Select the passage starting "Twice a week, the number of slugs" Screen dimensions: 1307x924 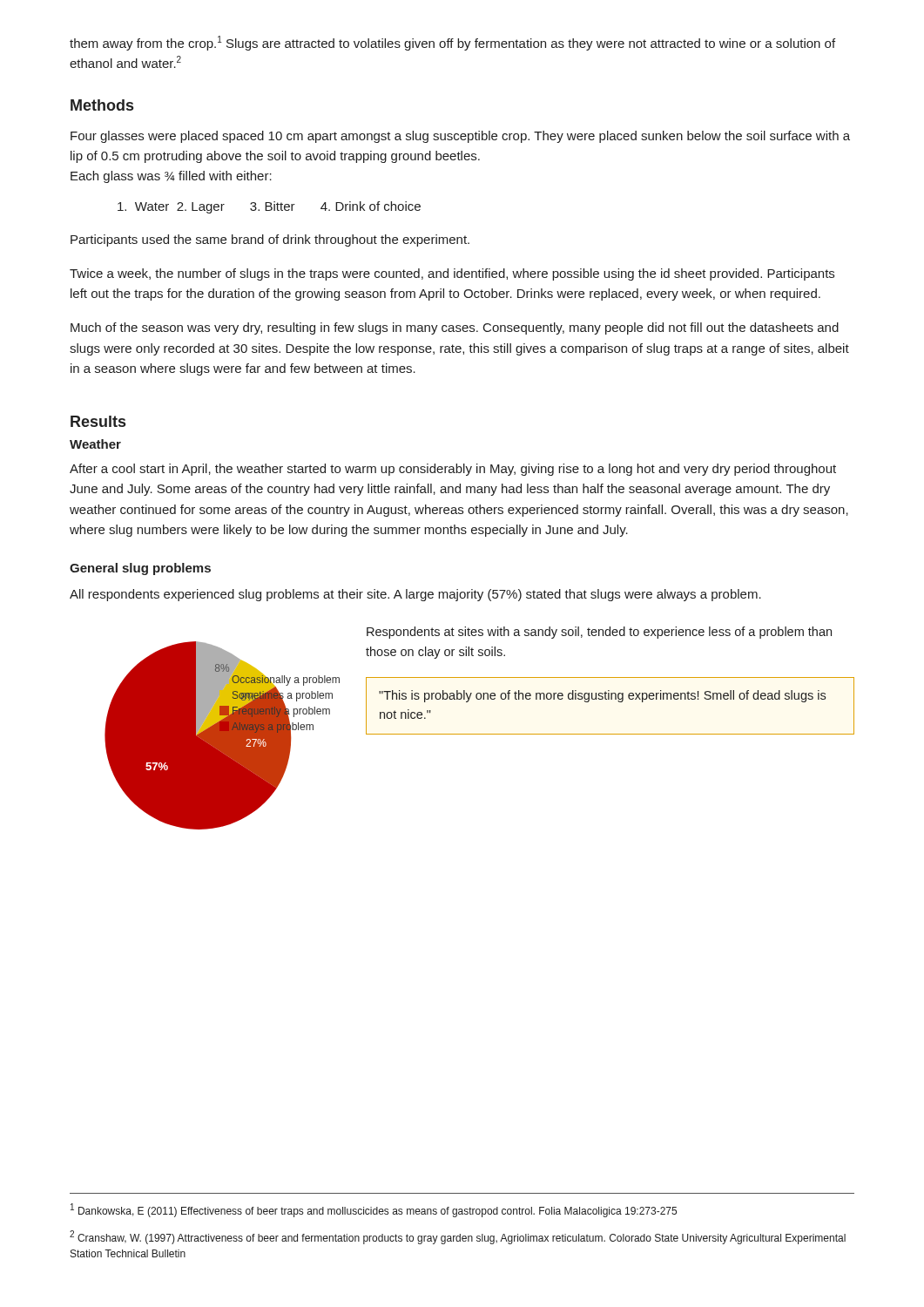point(452,283)
